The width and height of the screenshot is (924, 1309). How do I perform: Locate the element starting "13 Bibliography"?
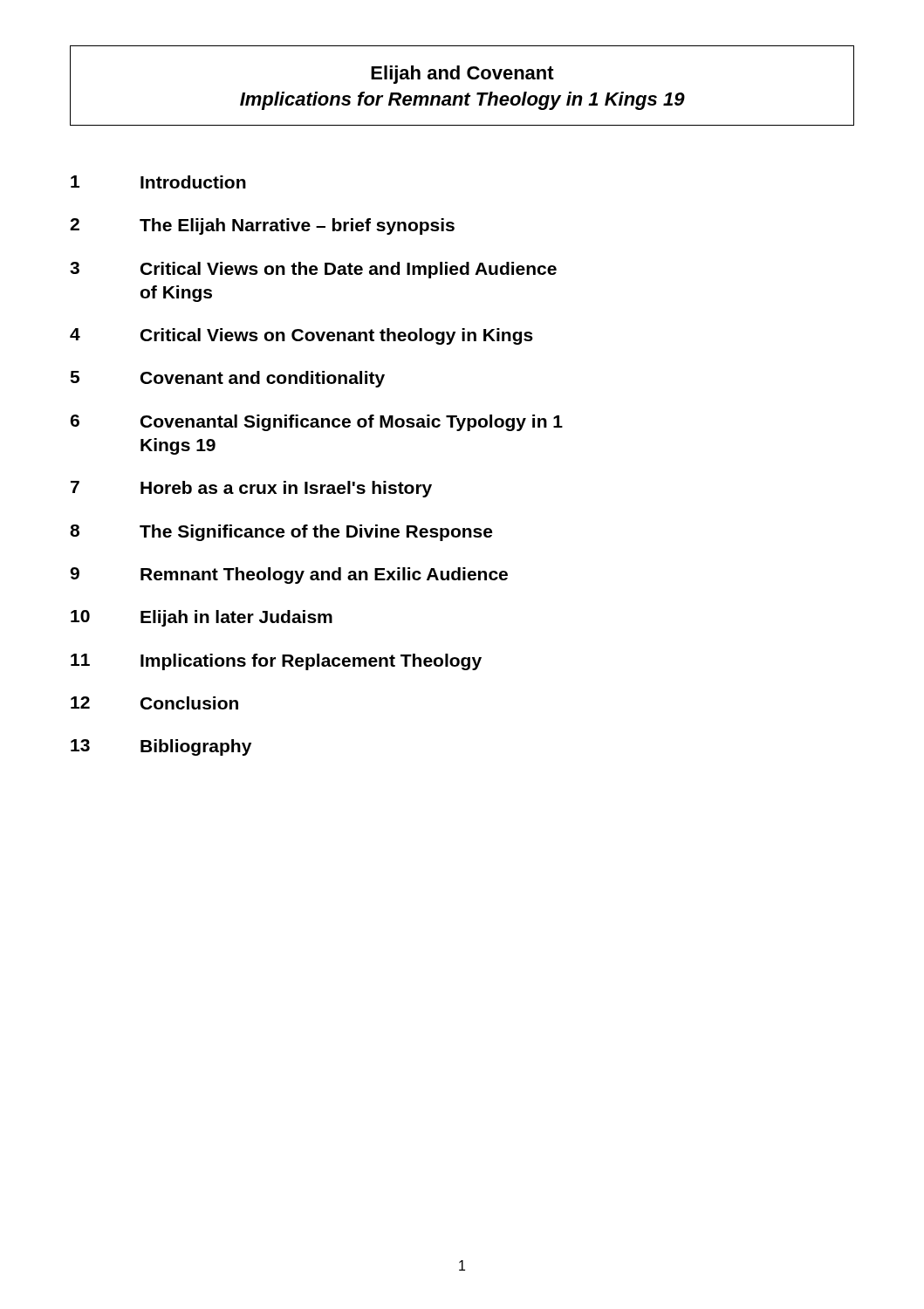coord(161,746)
